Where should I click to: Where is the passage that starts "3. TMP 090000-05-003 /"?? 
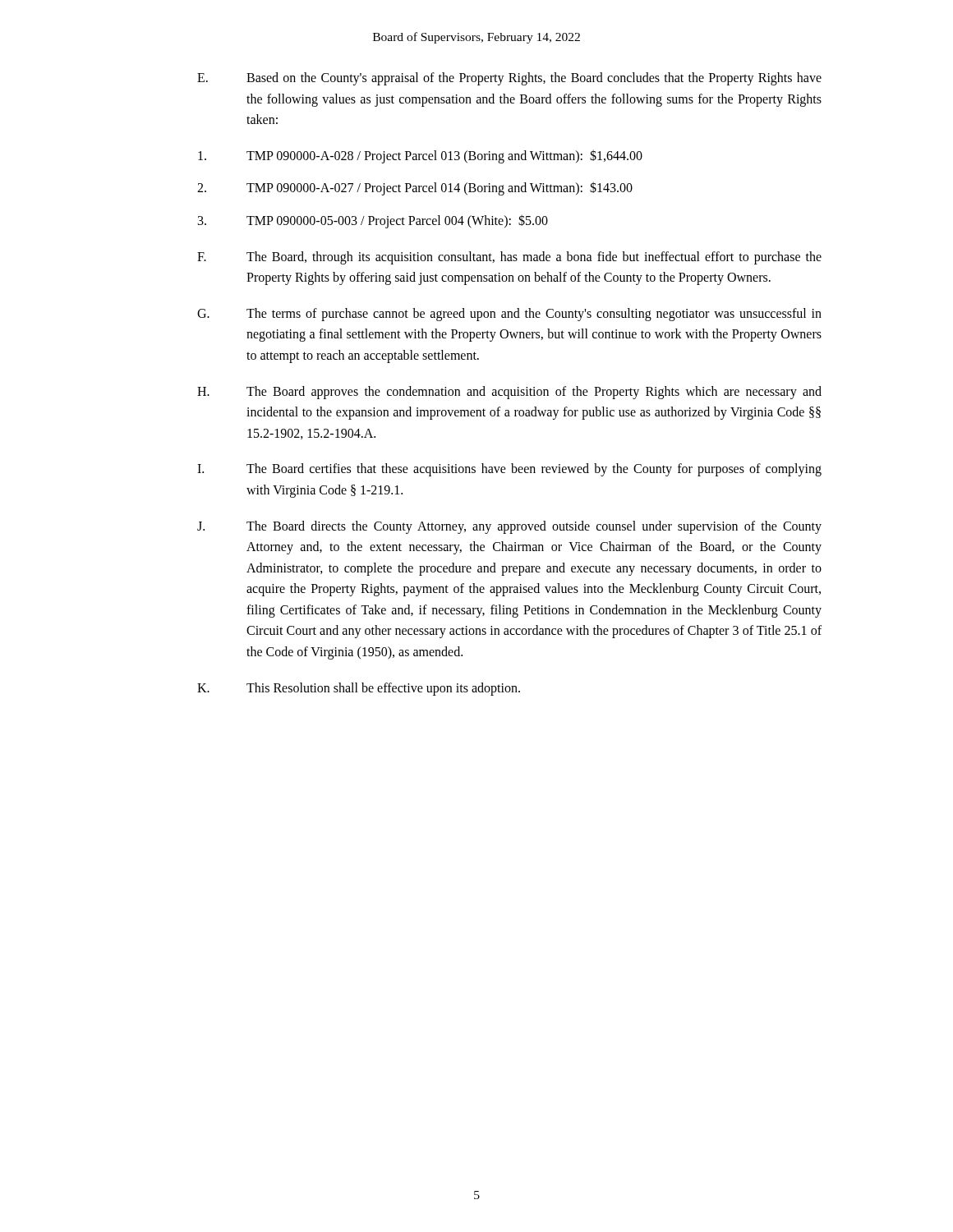509,221
